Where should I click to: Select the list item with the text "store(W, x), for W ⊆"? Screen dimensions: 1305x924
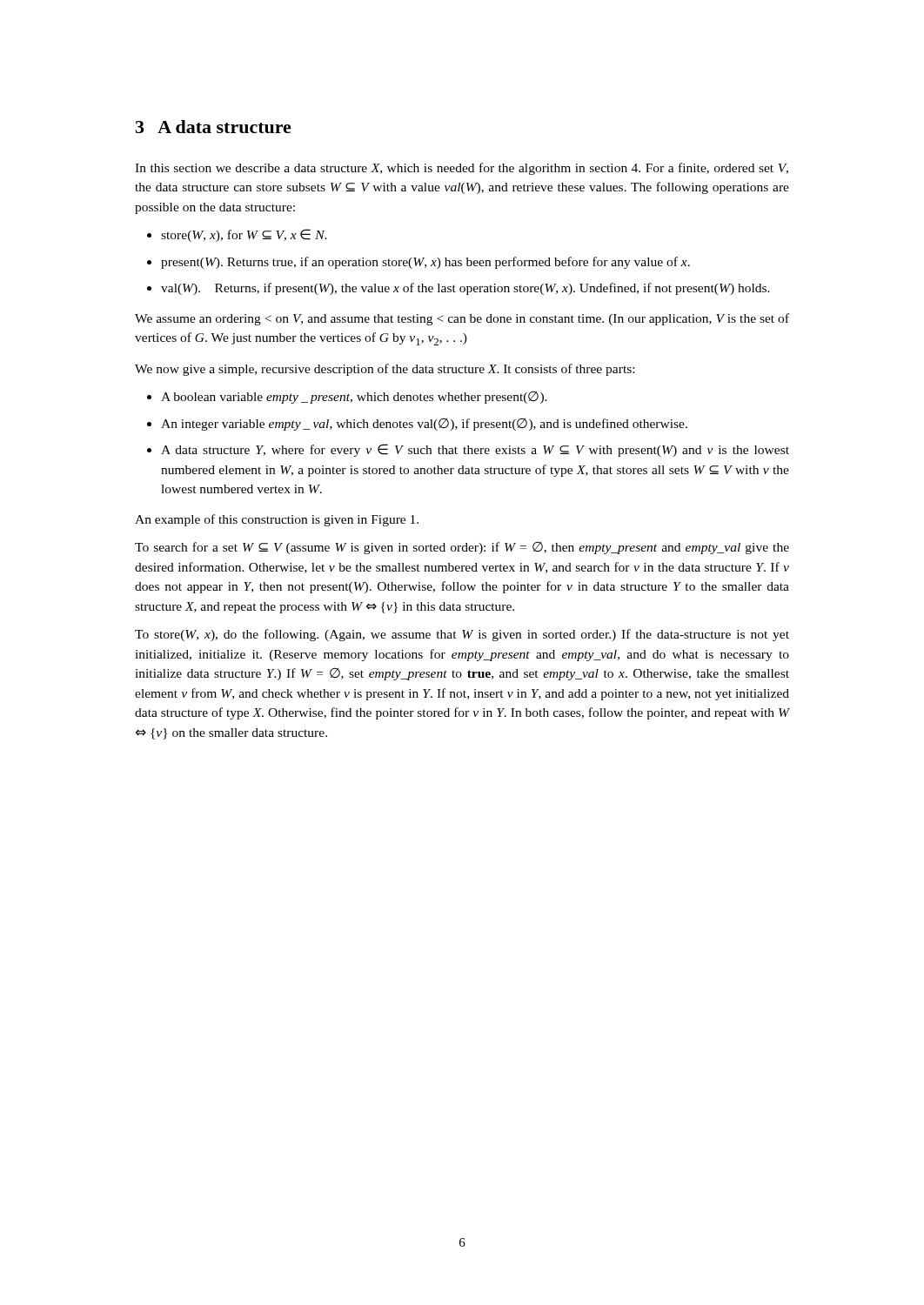click(244, 235)
